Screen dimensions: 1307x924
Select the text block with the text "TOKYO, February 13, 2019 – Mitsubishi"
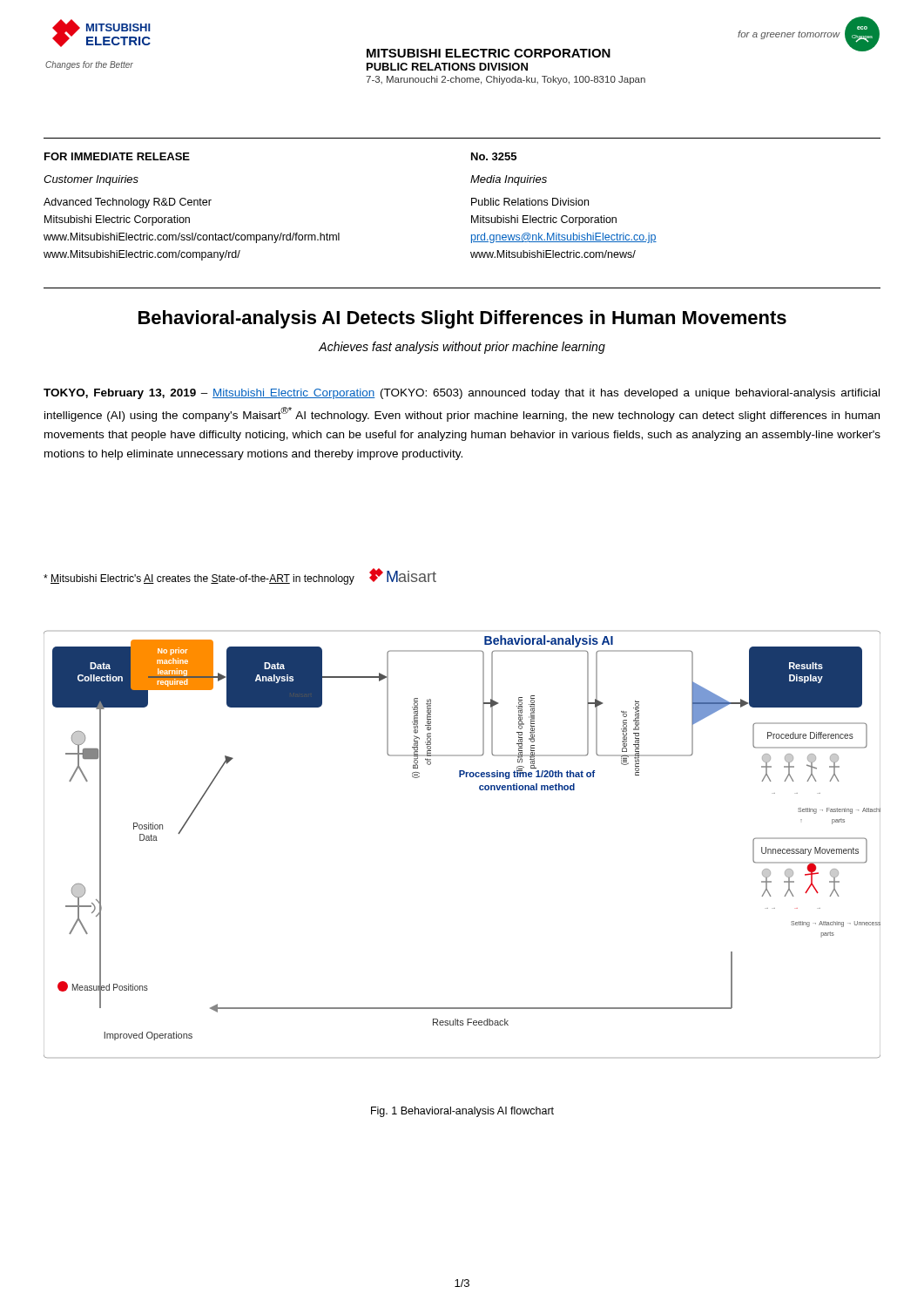462,423
